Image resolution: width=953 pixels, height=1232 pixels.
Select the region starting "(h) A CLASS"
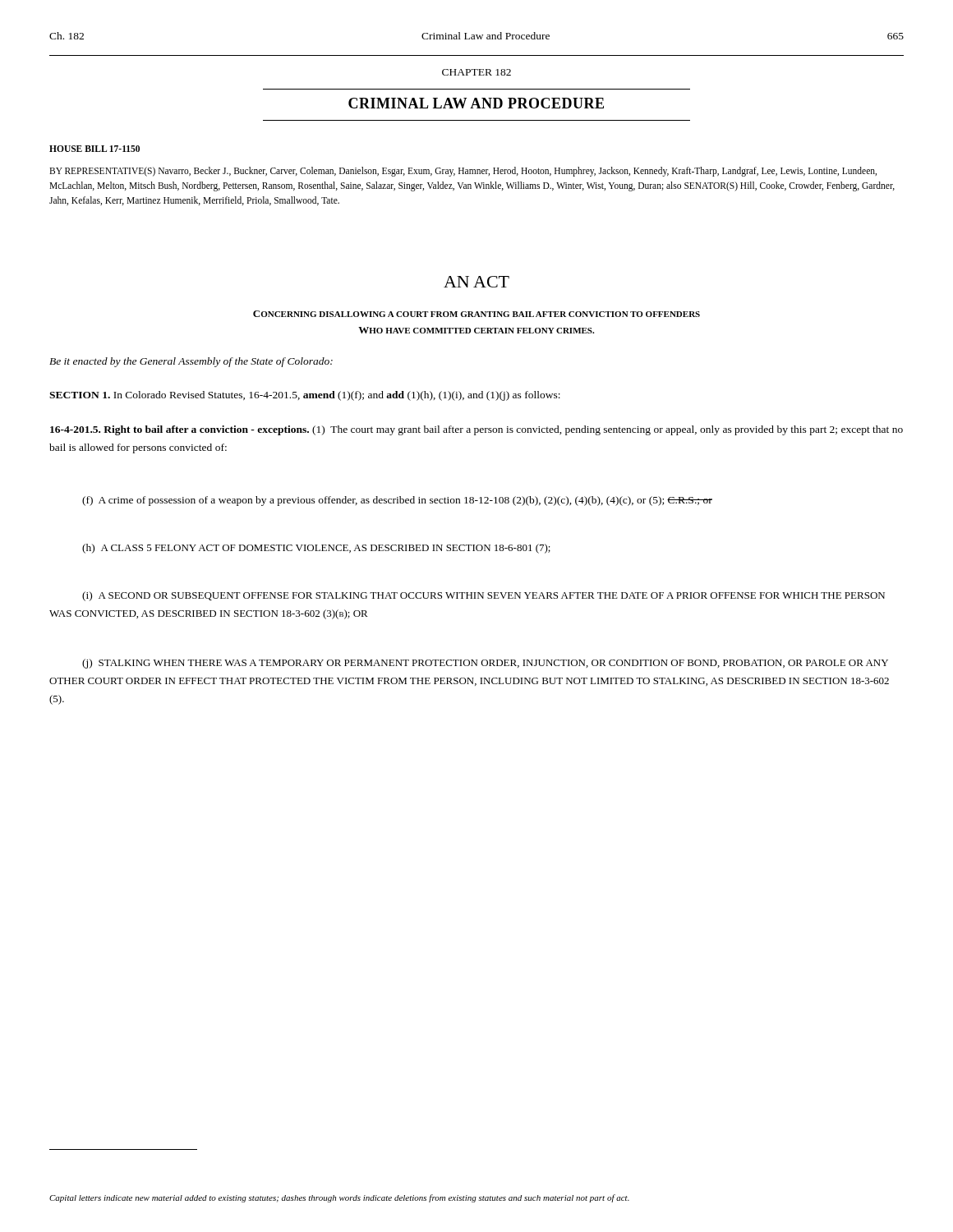click(x=316, y=547)
